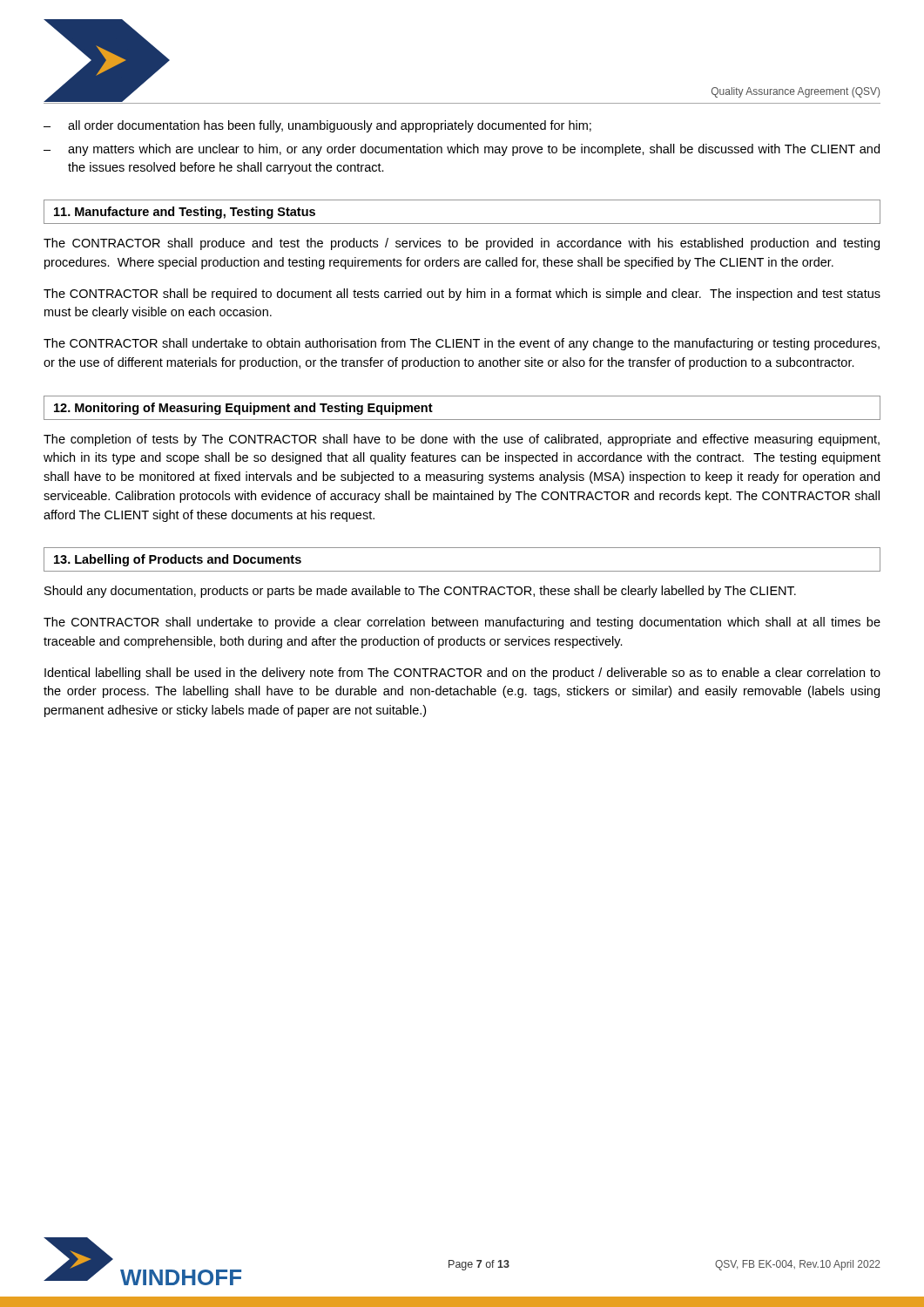Locate the passage starting "13. Labelling of"
The image size is (924, 1307).
point(177,560)
